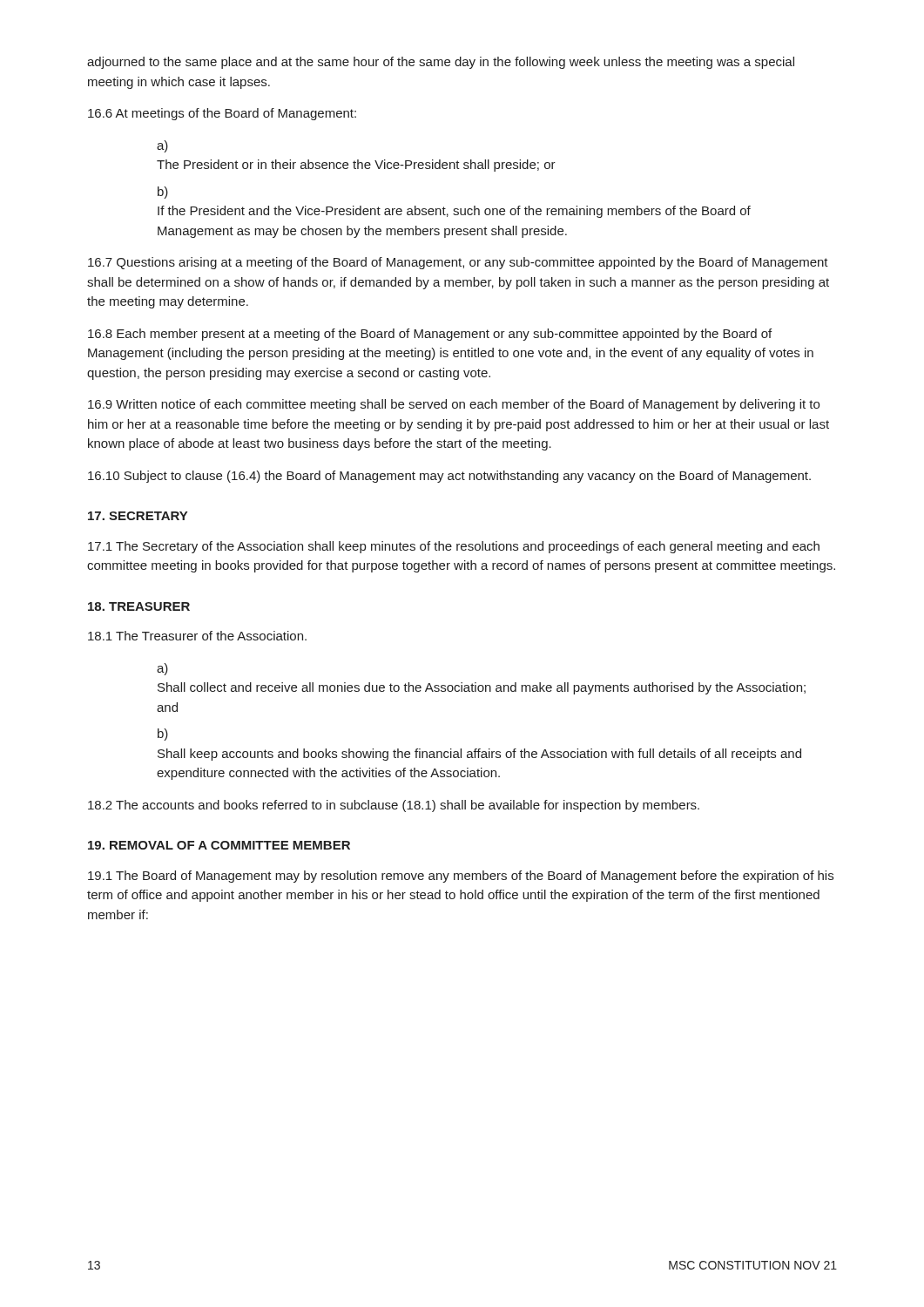Find the block on this page that starts "a) Shall collect and"
The image size is (924, 1307).
click(x=485, y=688)
